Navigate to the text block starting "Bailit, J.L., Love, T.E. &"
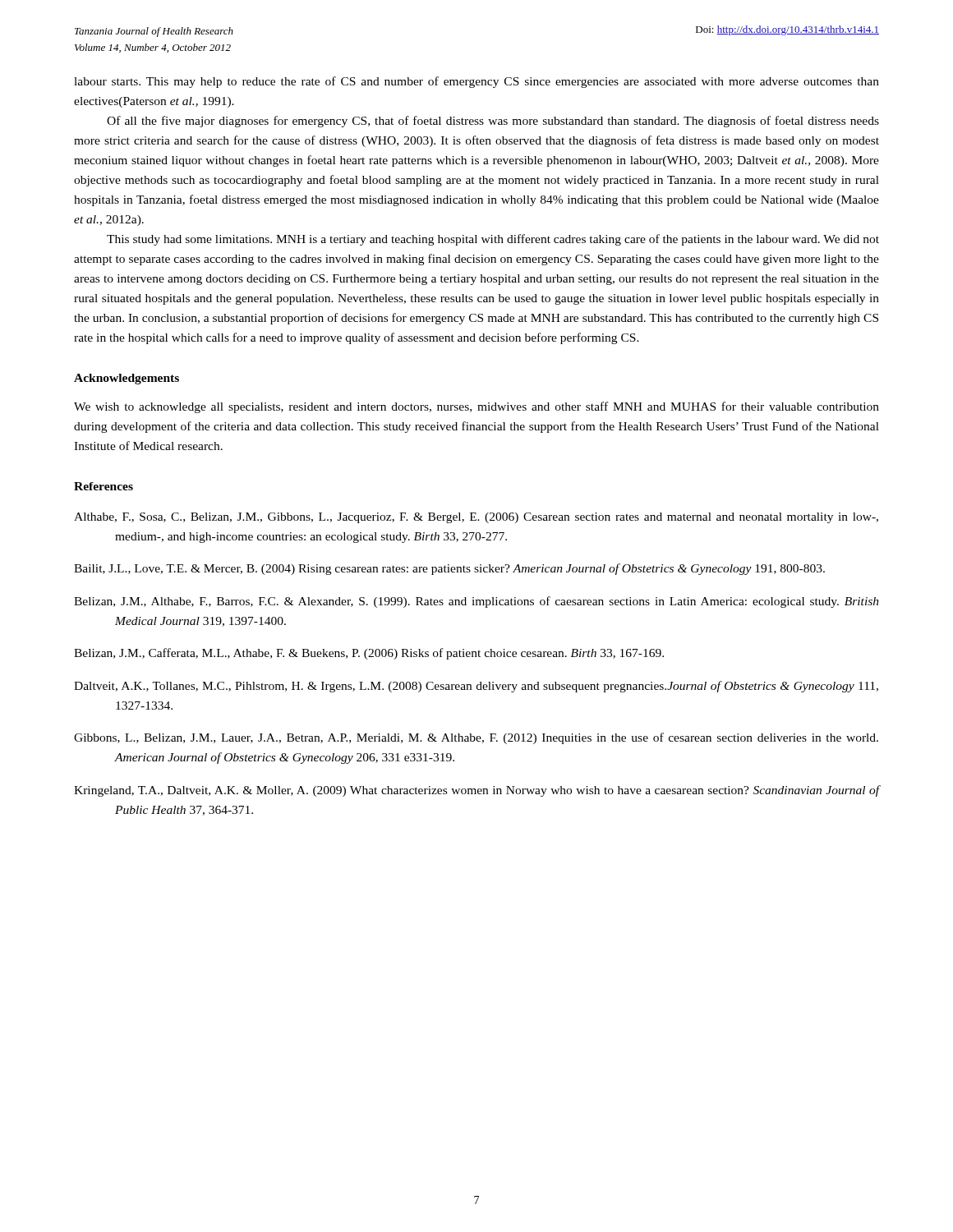953x1232 pixels. 476,569
